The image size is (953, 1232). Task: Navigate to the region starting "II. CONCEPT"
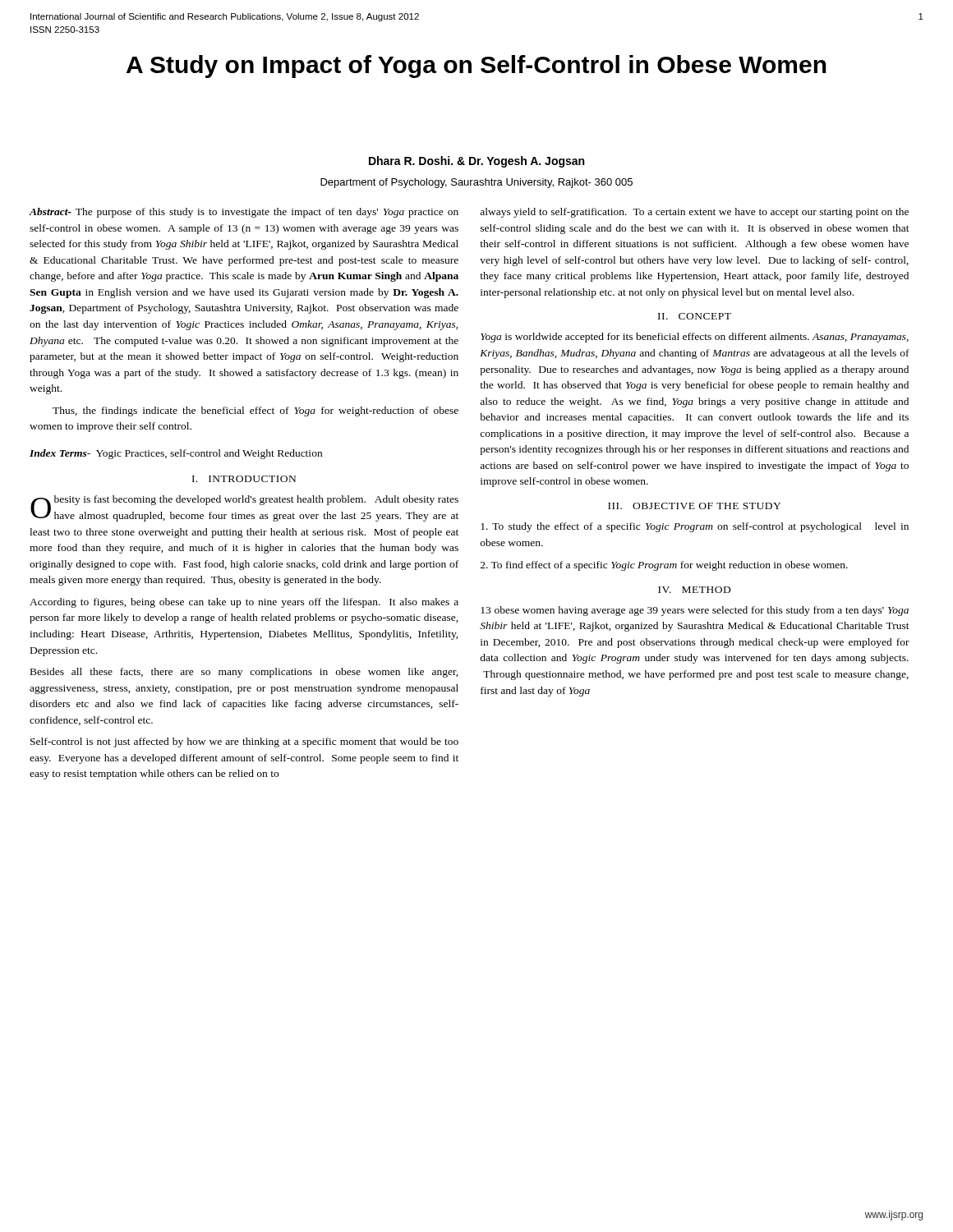[x=694, y=316]
